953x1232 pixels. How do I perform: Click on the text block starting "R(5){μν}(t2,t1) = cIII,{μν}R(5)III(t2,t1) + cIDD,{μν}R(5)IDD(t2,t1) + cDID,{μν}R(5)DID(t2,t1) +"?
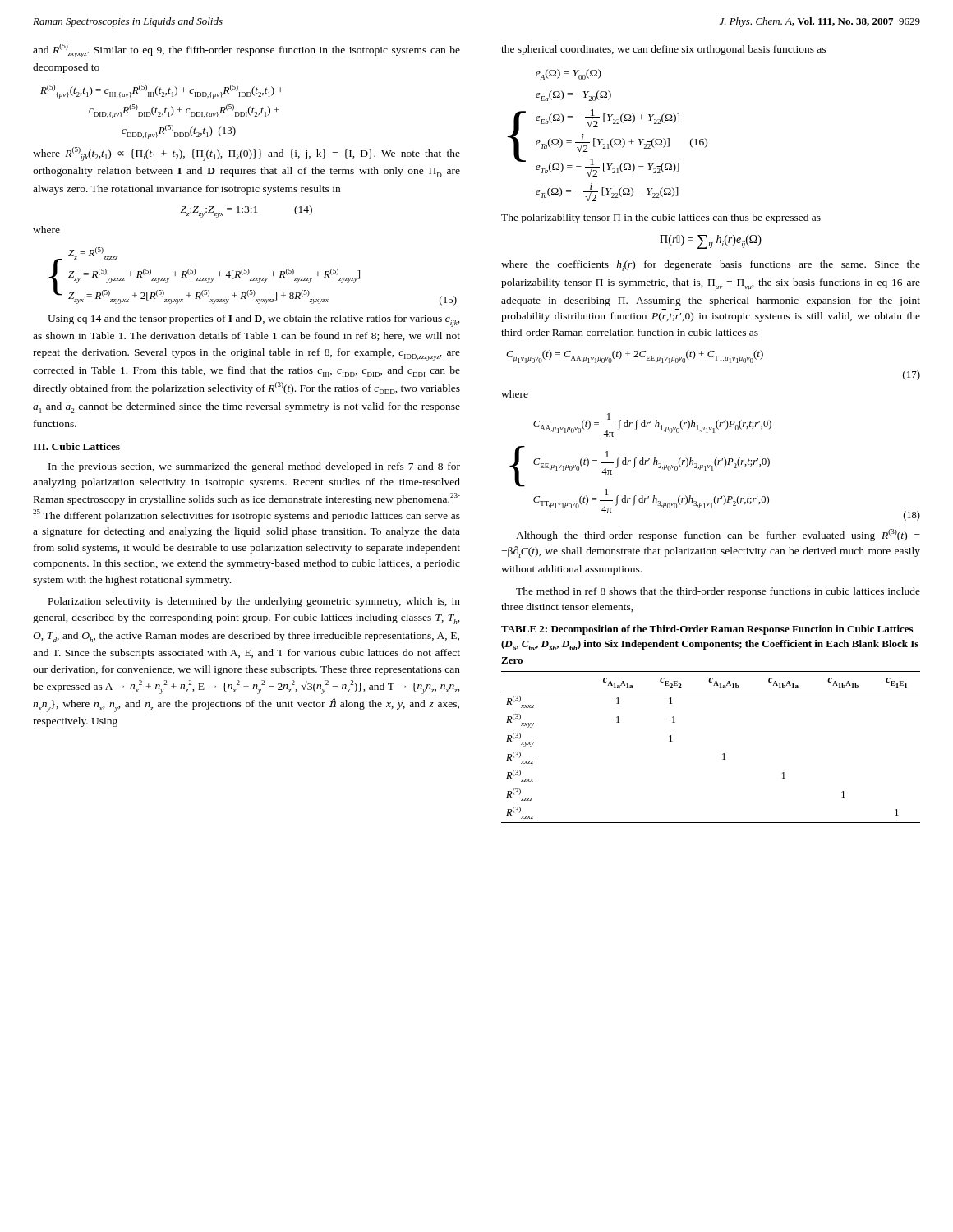[x=162, y=111]
